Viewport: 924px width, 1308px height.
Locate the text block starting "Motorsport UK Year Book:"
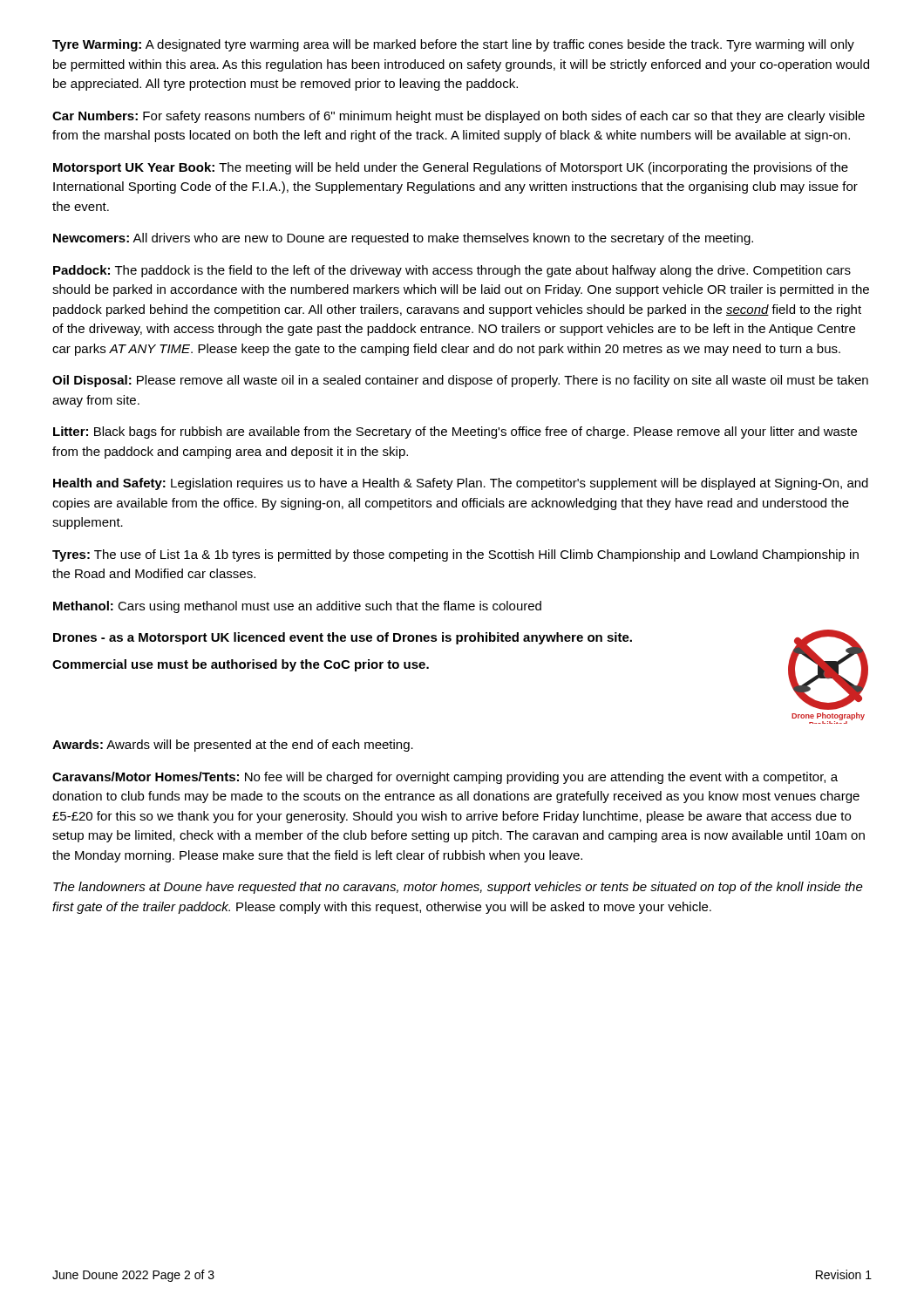click(x=455, y=186)
